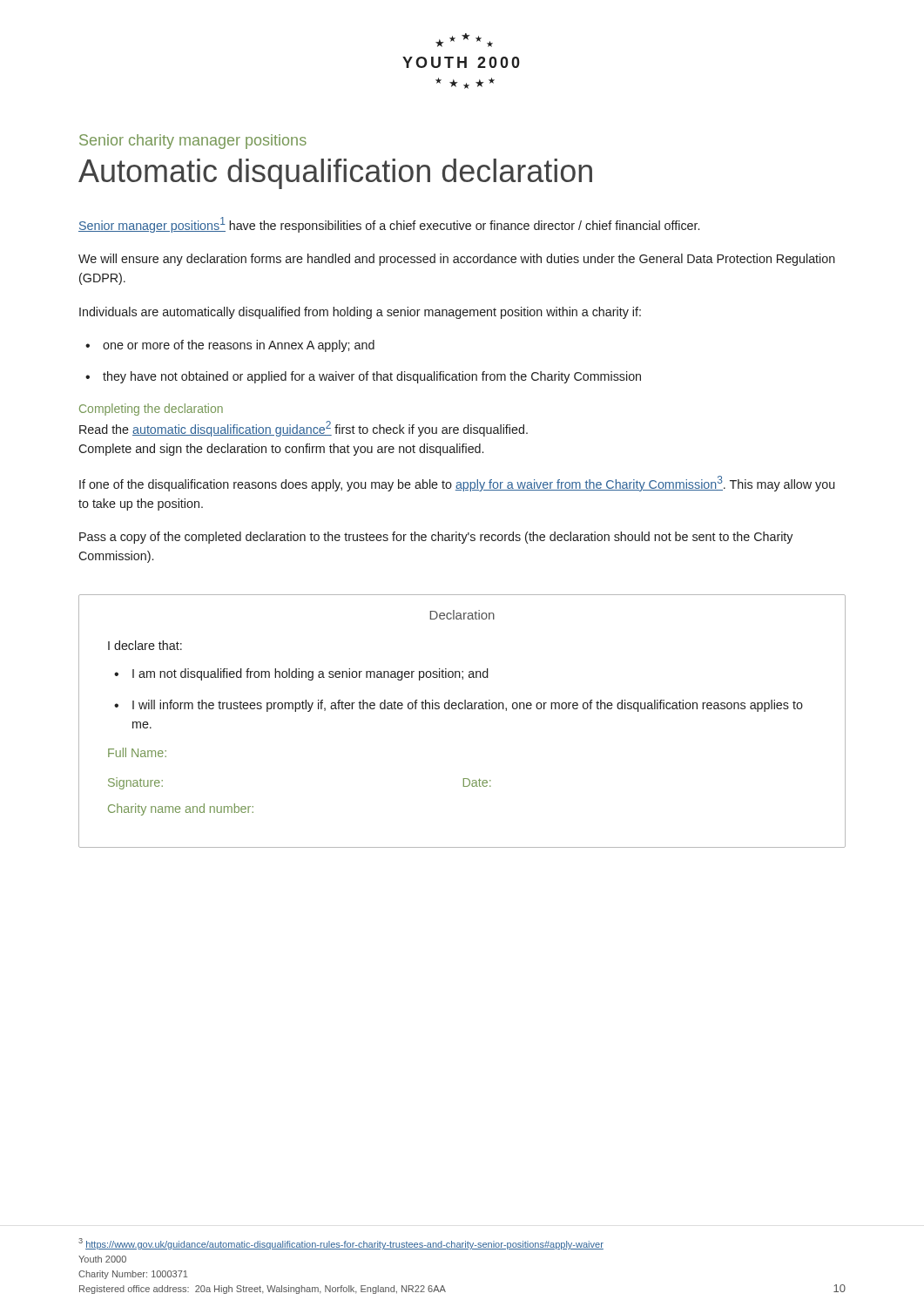Click on the region starting "Charity name and number:"
Screen dimensions: 1307x924
pos(181,809)
